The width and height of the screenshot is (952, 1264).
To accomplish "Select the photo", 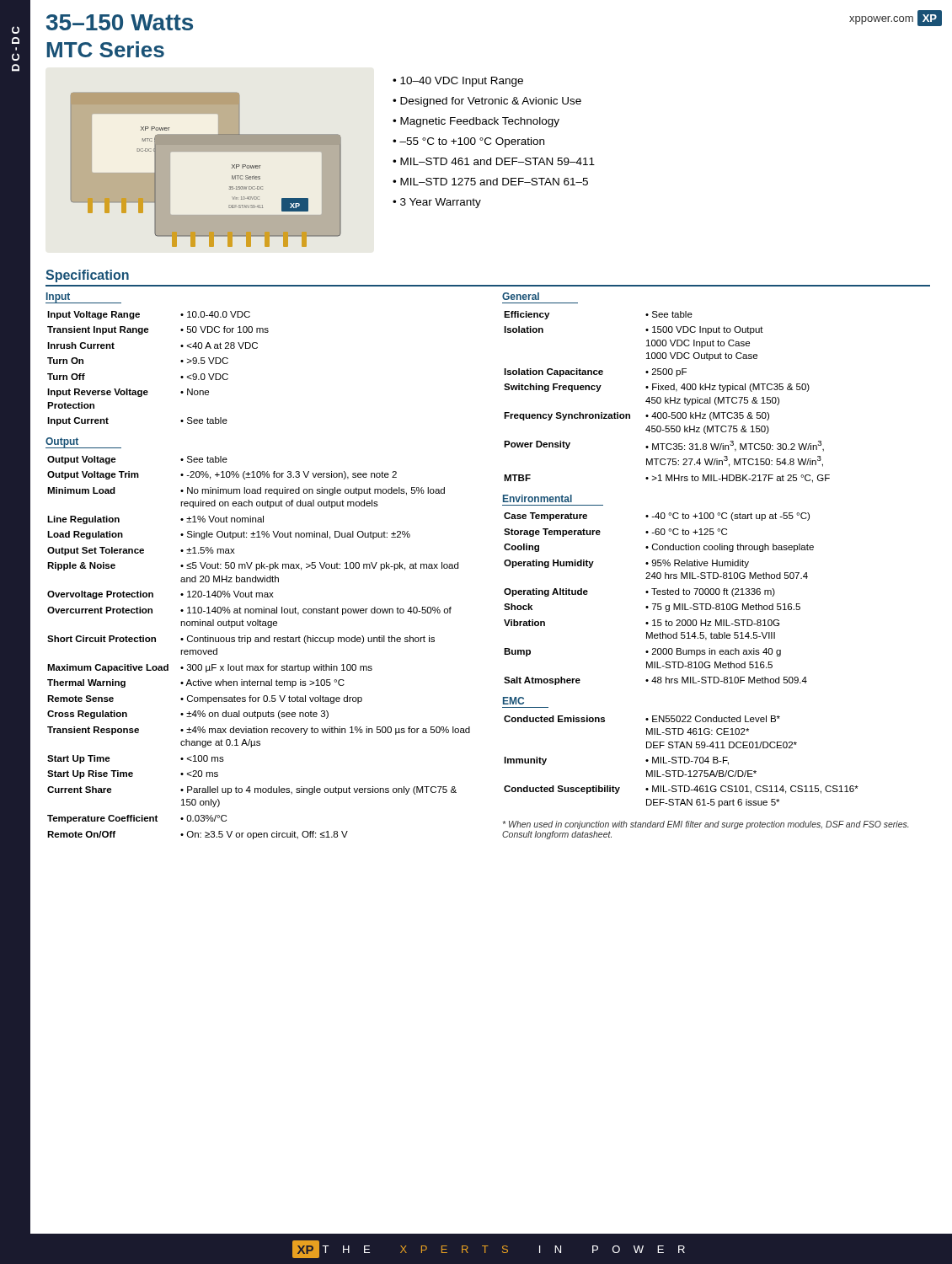I will coord(210,160).
